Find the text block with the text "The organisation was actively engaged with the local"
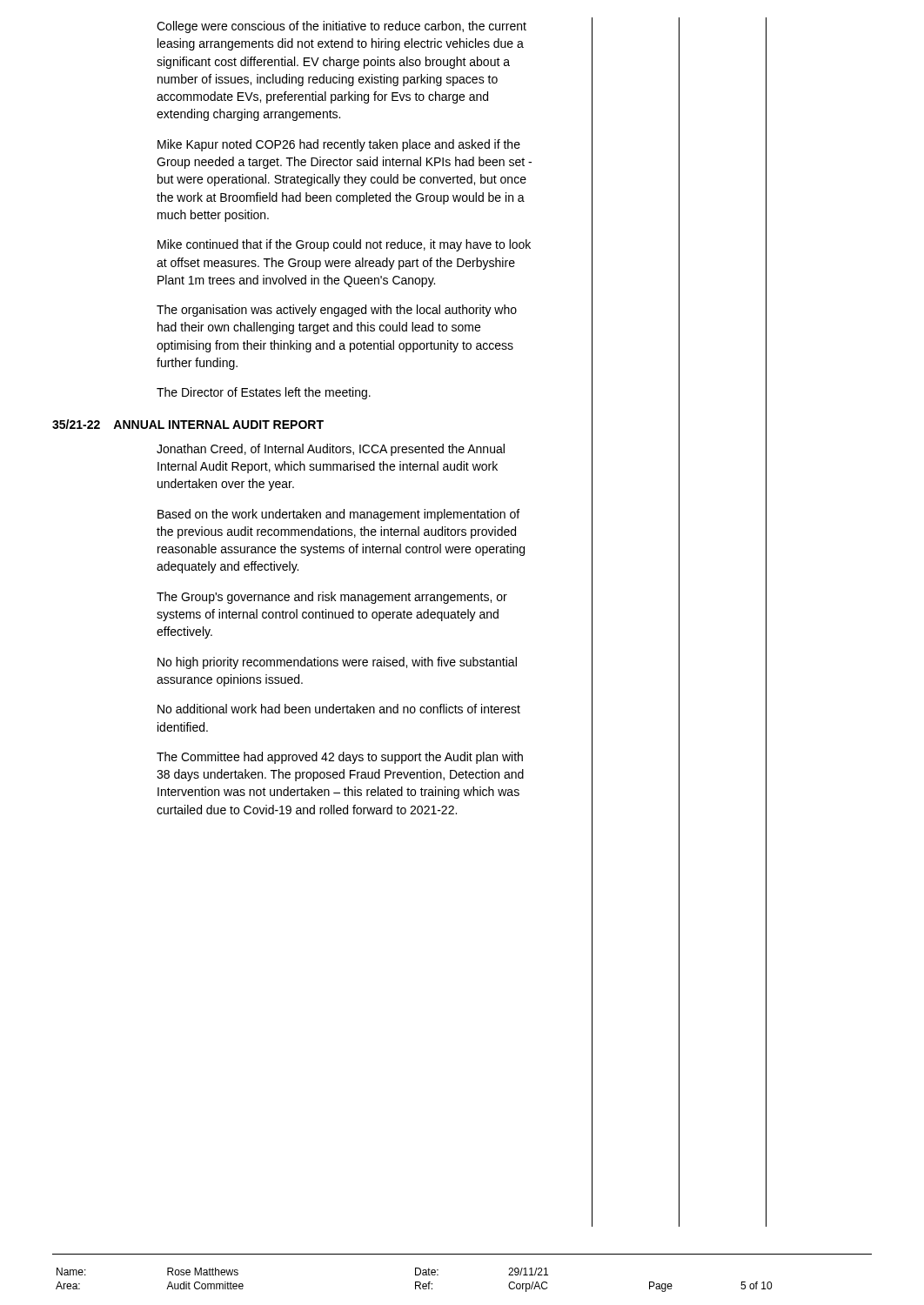 pos(337,336)
